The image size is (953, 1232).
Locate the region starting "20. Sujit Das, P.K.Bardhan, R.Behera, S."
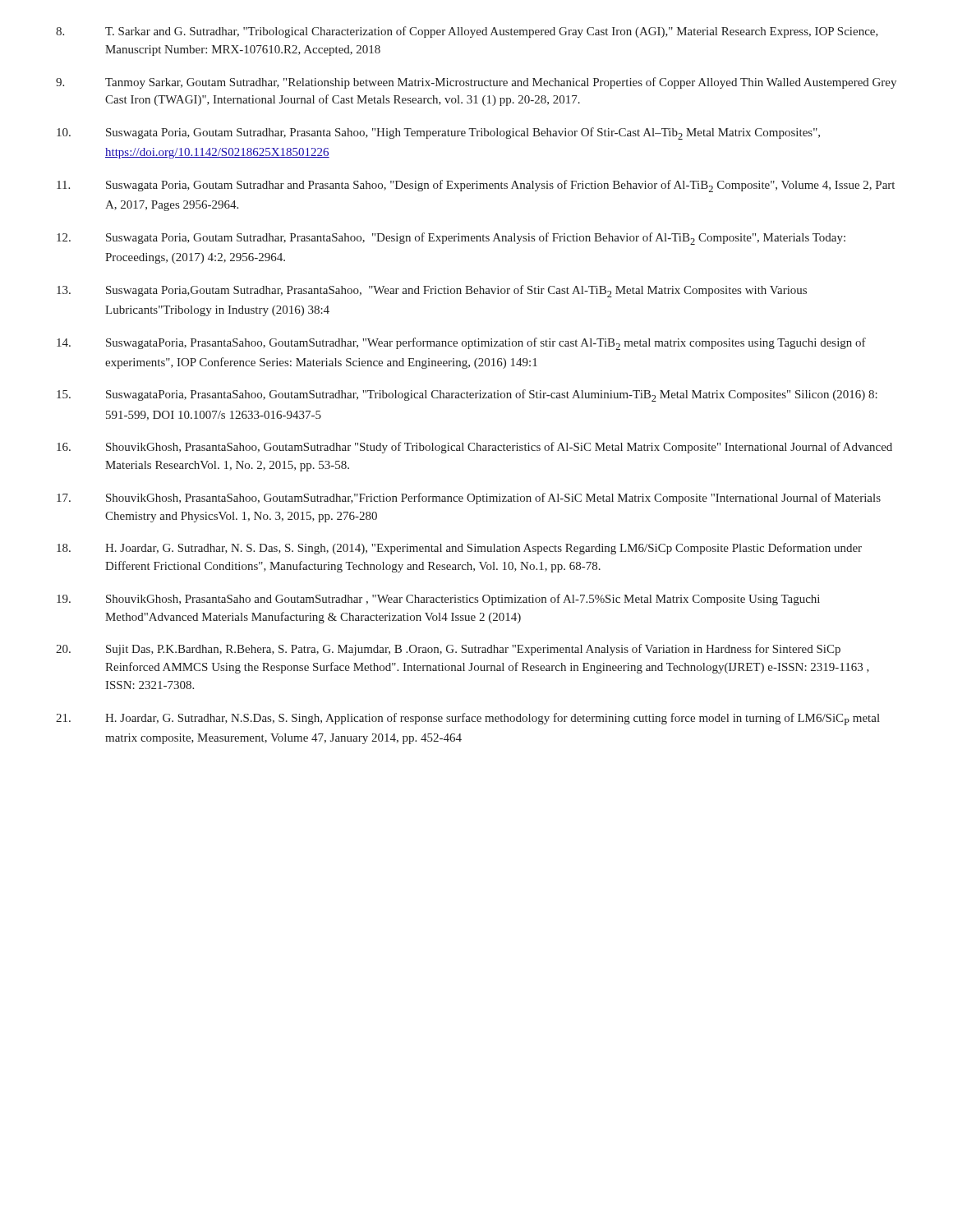(x=476, y=668)
